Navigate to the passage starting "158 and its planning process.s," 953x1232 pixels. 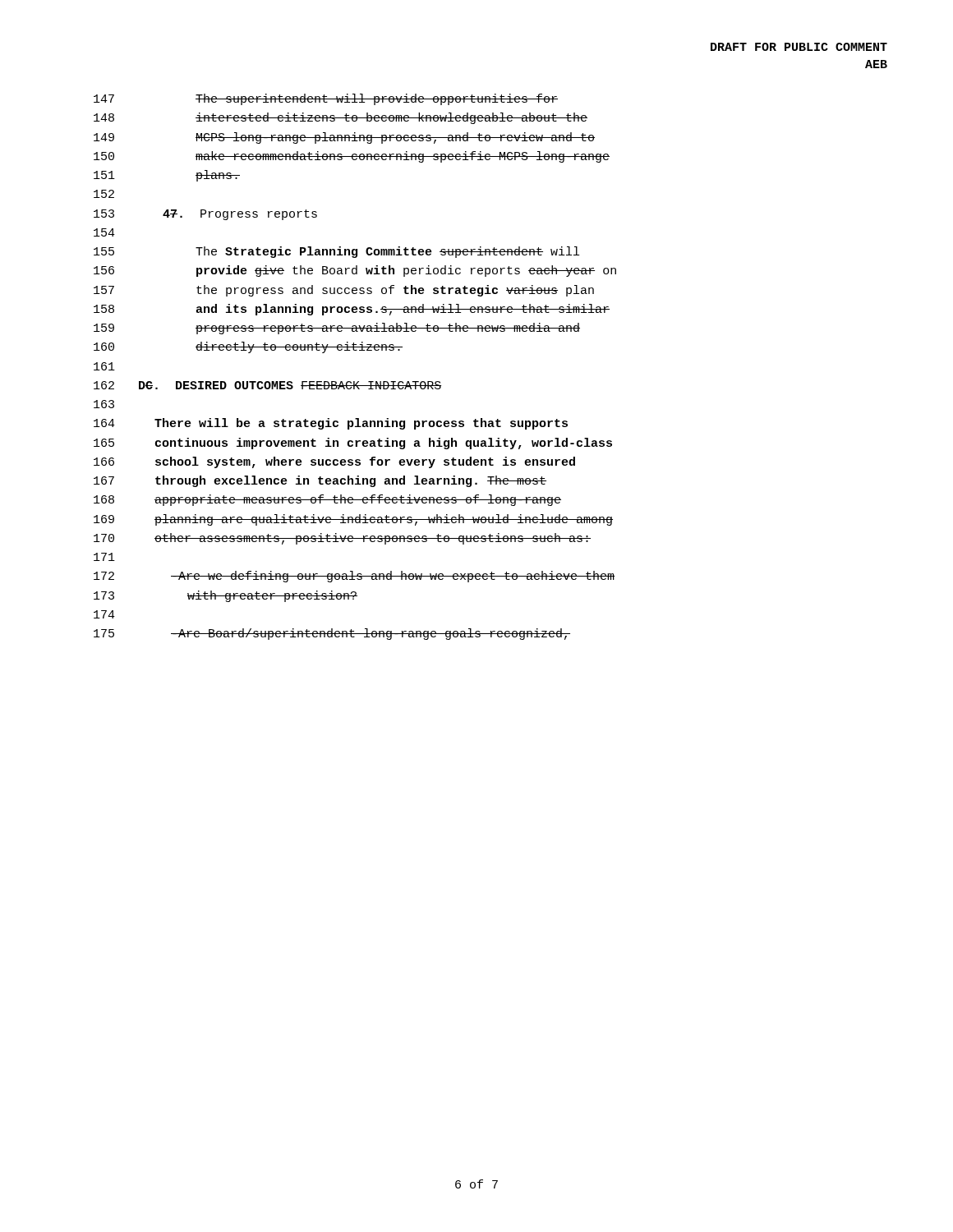click(x=476, y=310)
